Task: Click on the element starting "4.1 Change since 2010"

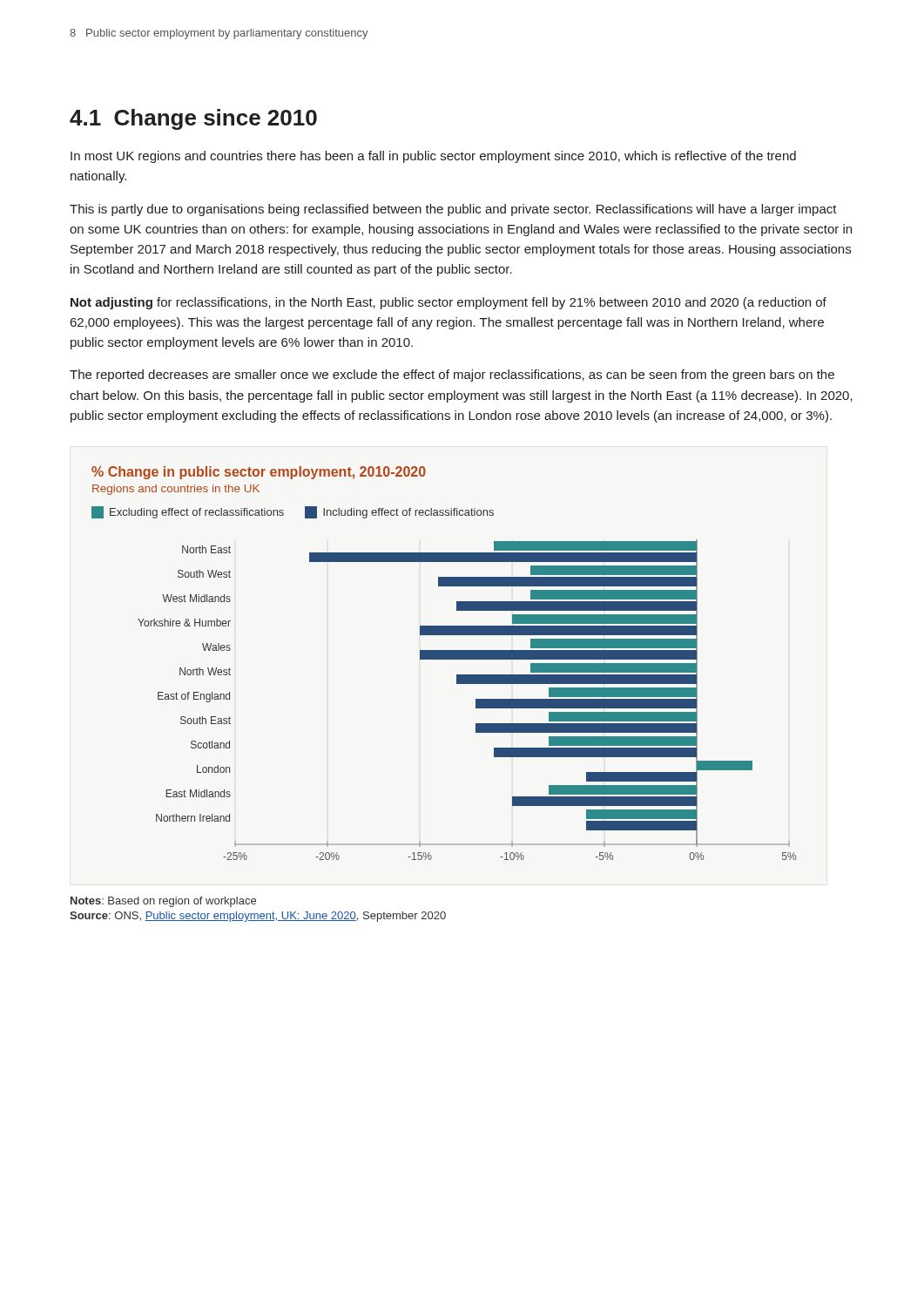Action: click(x=194, y=118)
